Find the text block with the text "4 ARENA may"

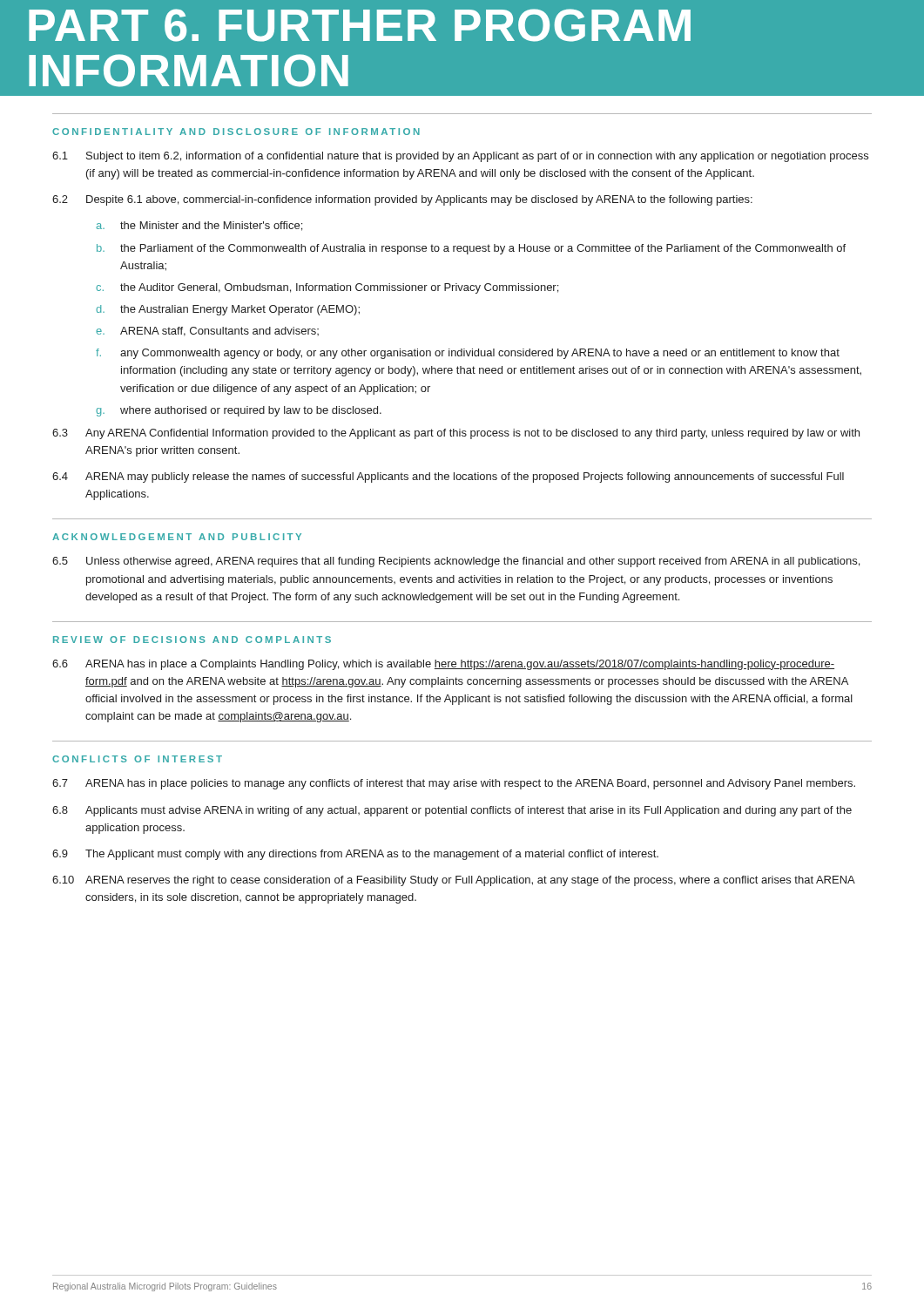click(x=462, y=486)
